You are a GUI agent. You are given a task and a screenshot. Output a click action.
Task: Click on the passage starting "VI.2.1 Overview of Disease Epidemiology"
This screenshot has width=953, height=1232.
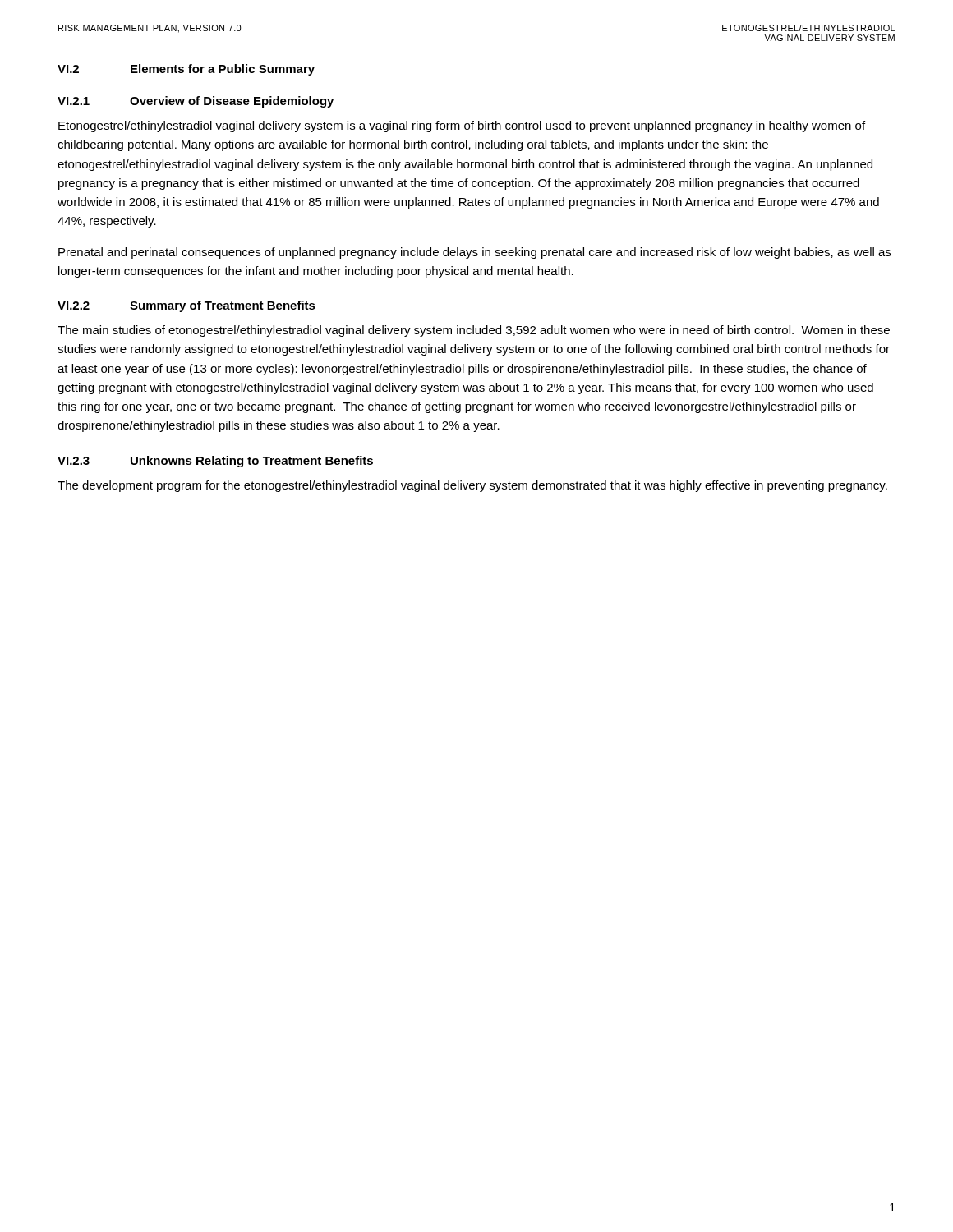196,101
